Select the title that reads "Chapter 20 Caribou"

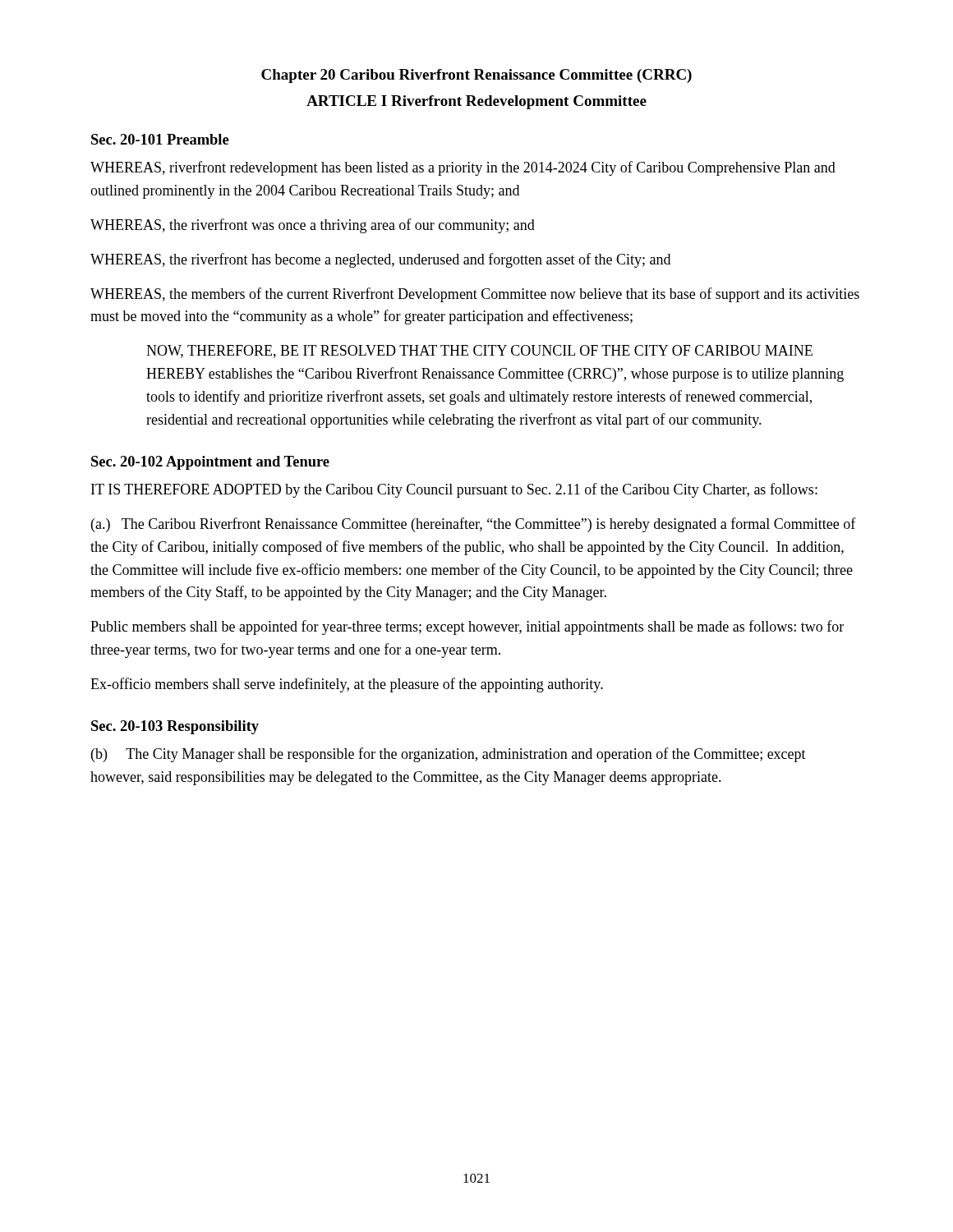(x=476, y=74)
